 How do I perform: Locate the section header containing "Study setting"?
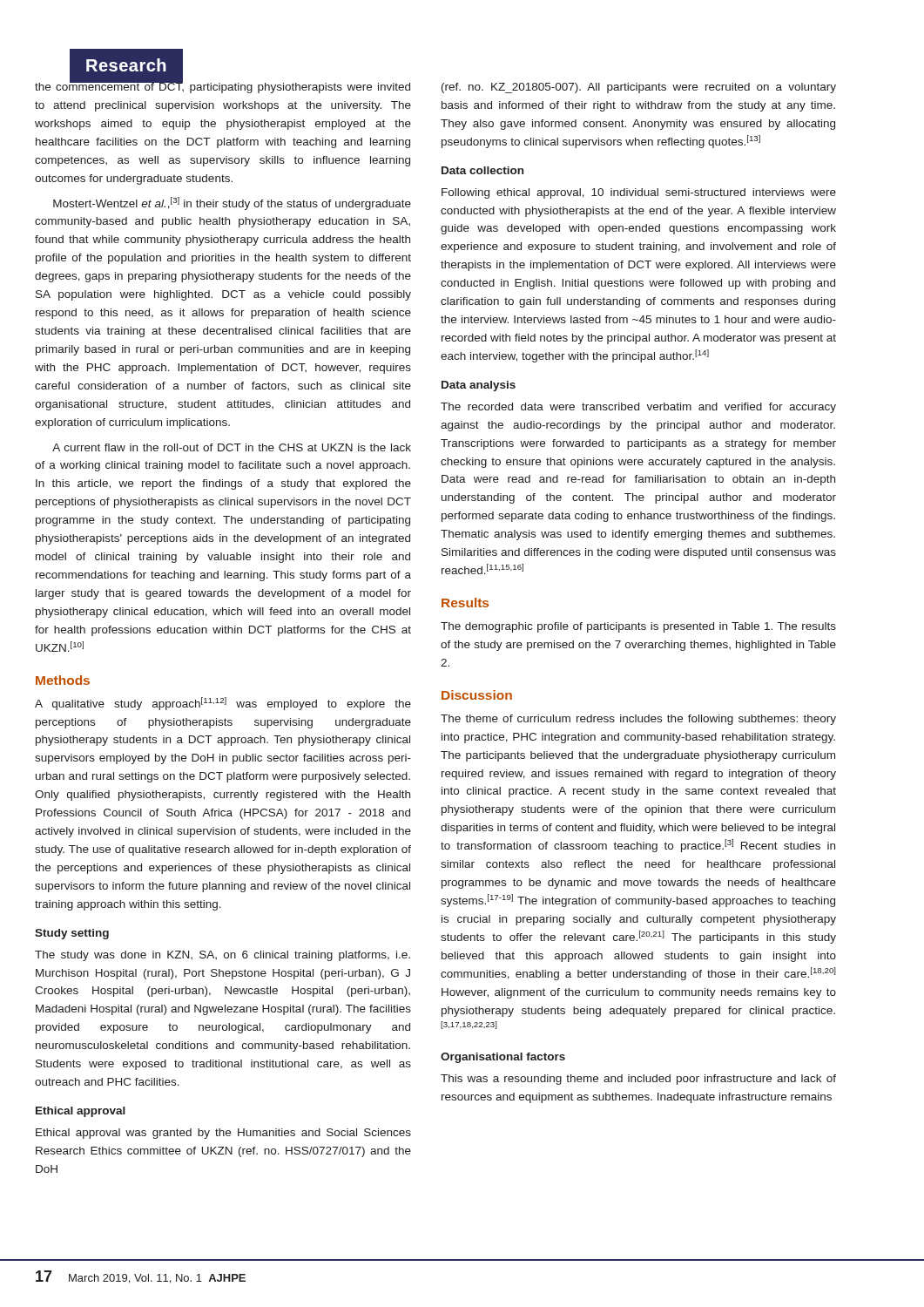72,934
